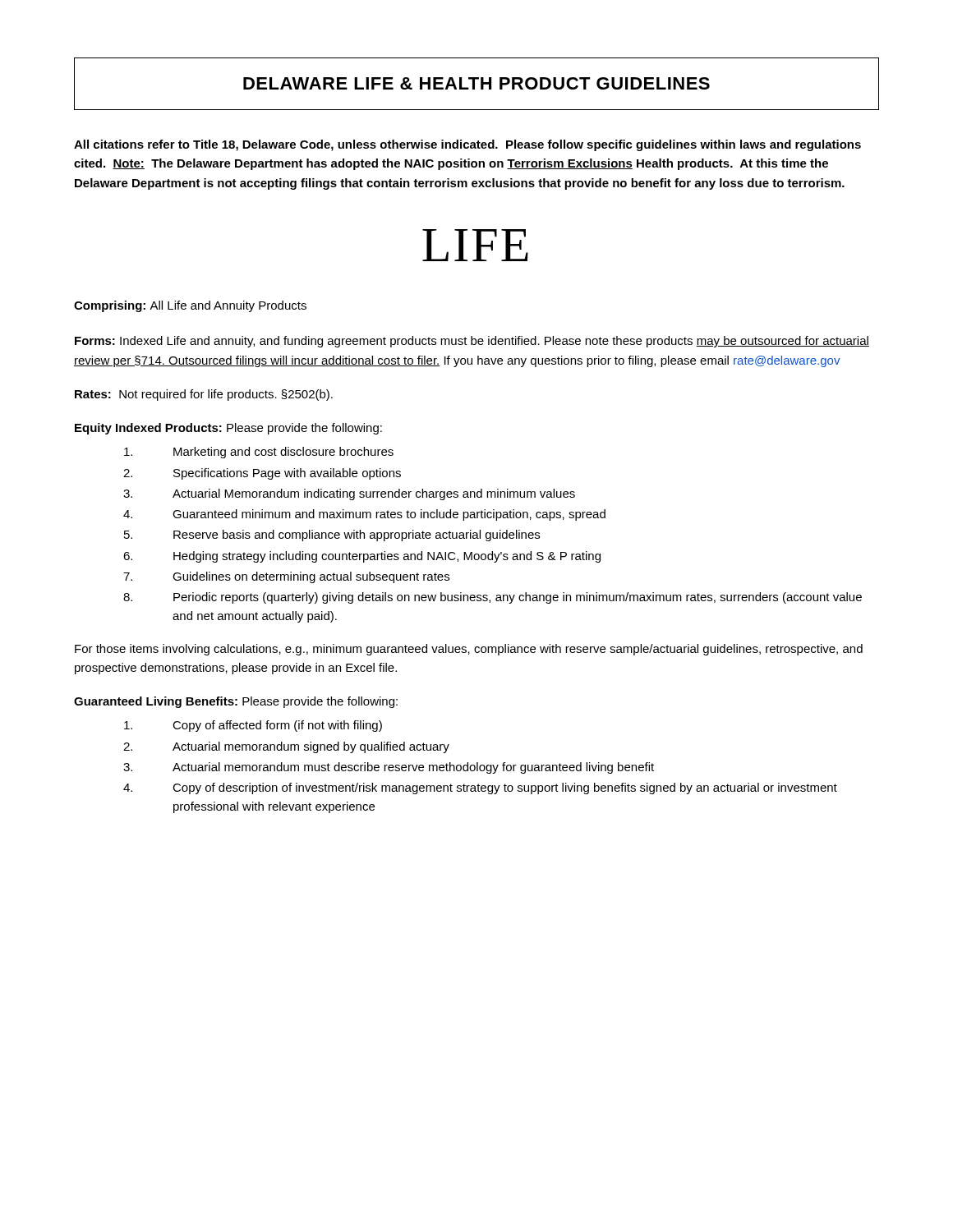953x1232 pixels.
Task: Click on the region starting "4. Guaranteed minimum"
Action: point(476,514)
